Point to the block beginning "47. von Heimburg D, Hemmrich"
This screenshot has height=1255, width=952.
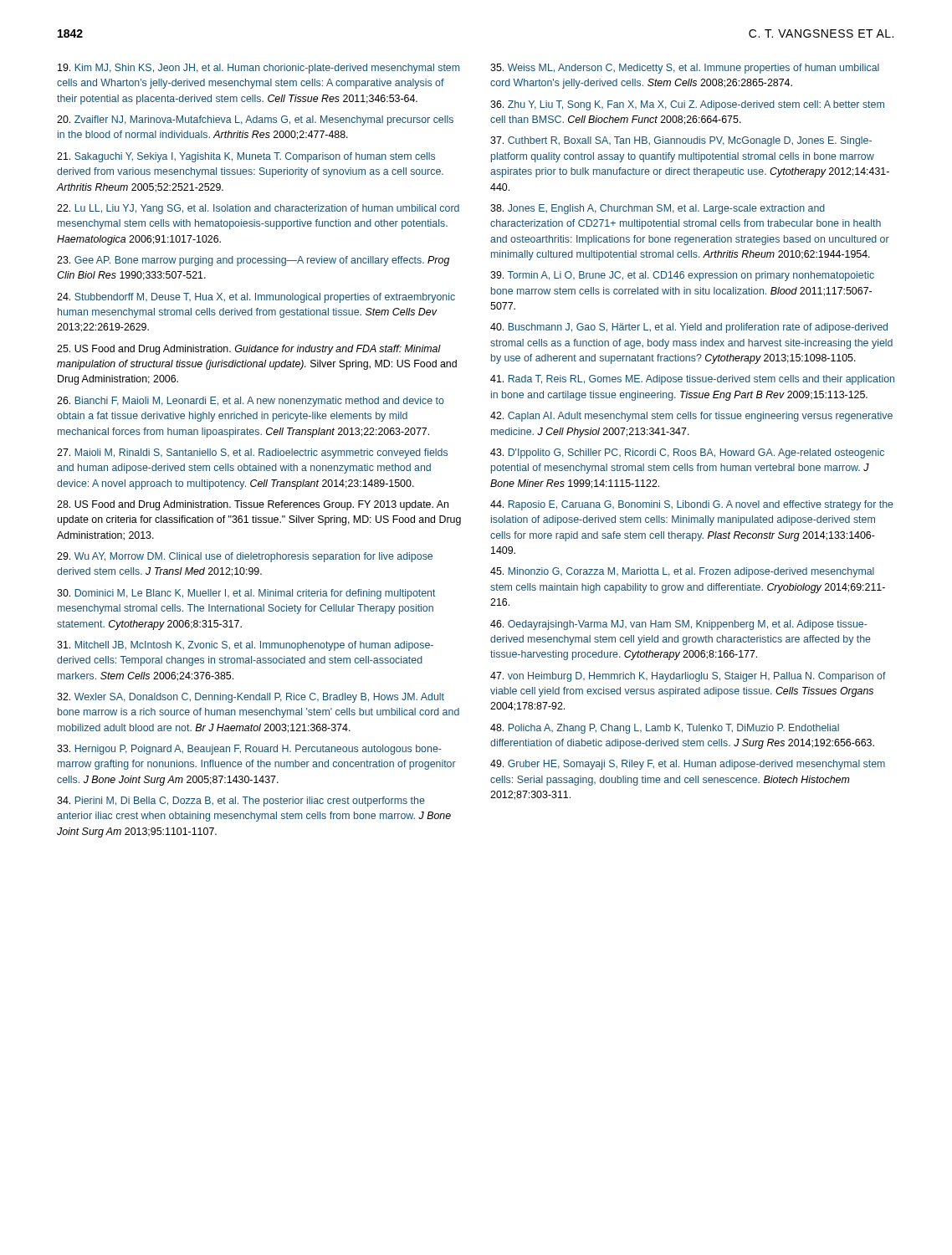coord(688,691)
